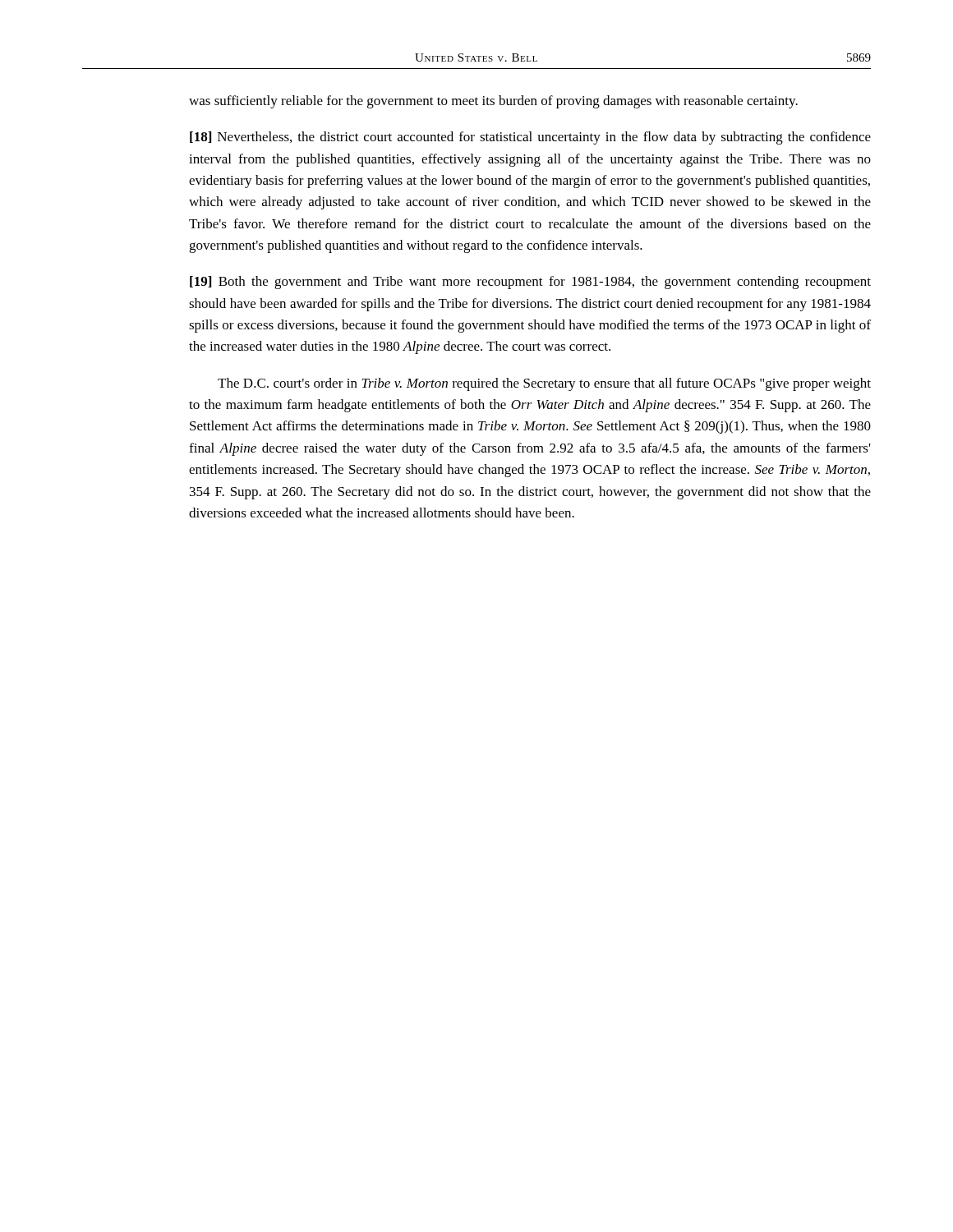
Task: Where is the passage that starts "[19] Both the"?
Action: point(530,314)
